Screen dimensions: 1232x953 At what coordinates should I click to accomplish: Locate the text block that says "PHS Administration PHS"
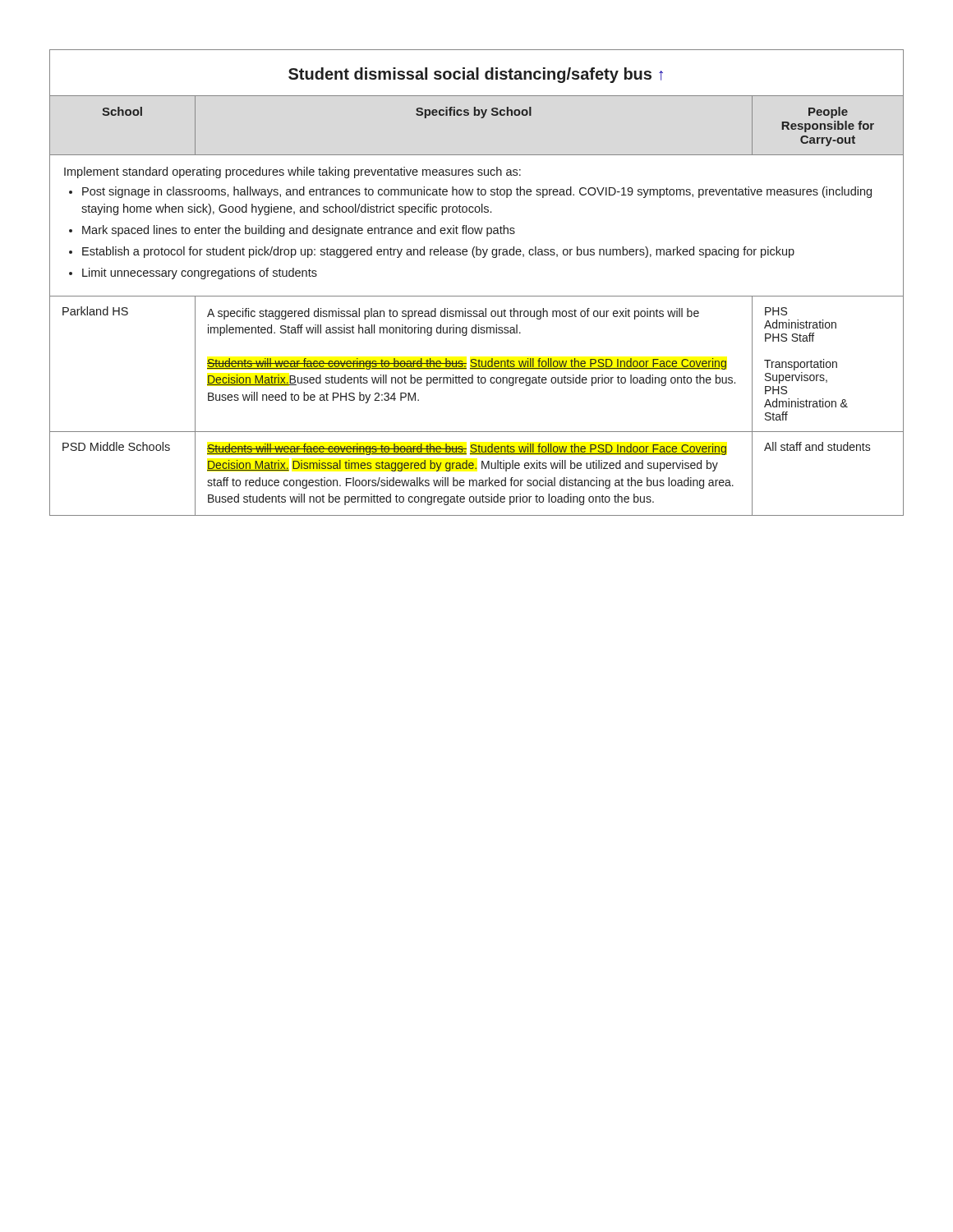[806, 364]
